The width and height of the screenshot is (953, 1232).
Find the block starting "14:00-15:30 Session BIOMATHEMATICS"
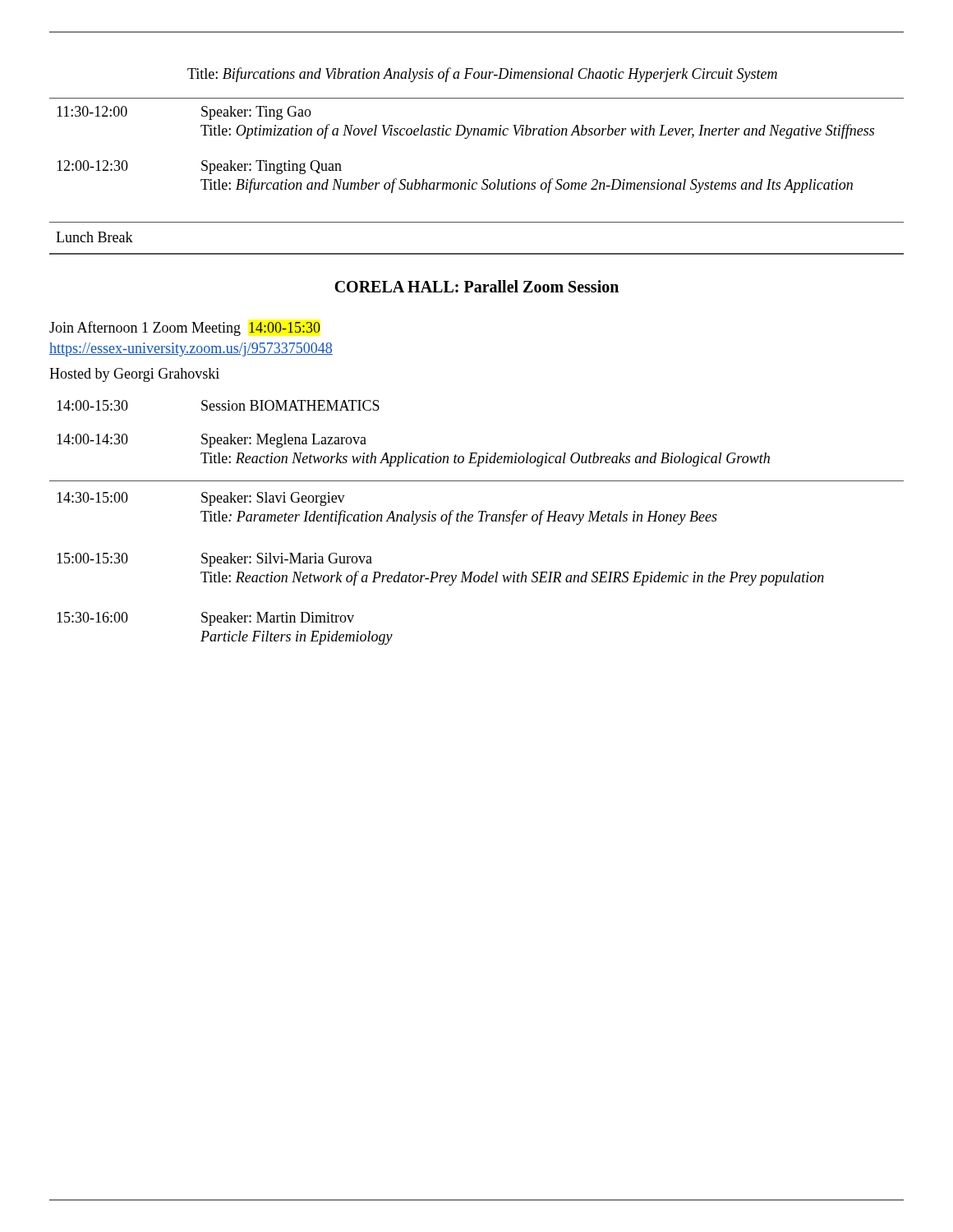click(218, 405)
